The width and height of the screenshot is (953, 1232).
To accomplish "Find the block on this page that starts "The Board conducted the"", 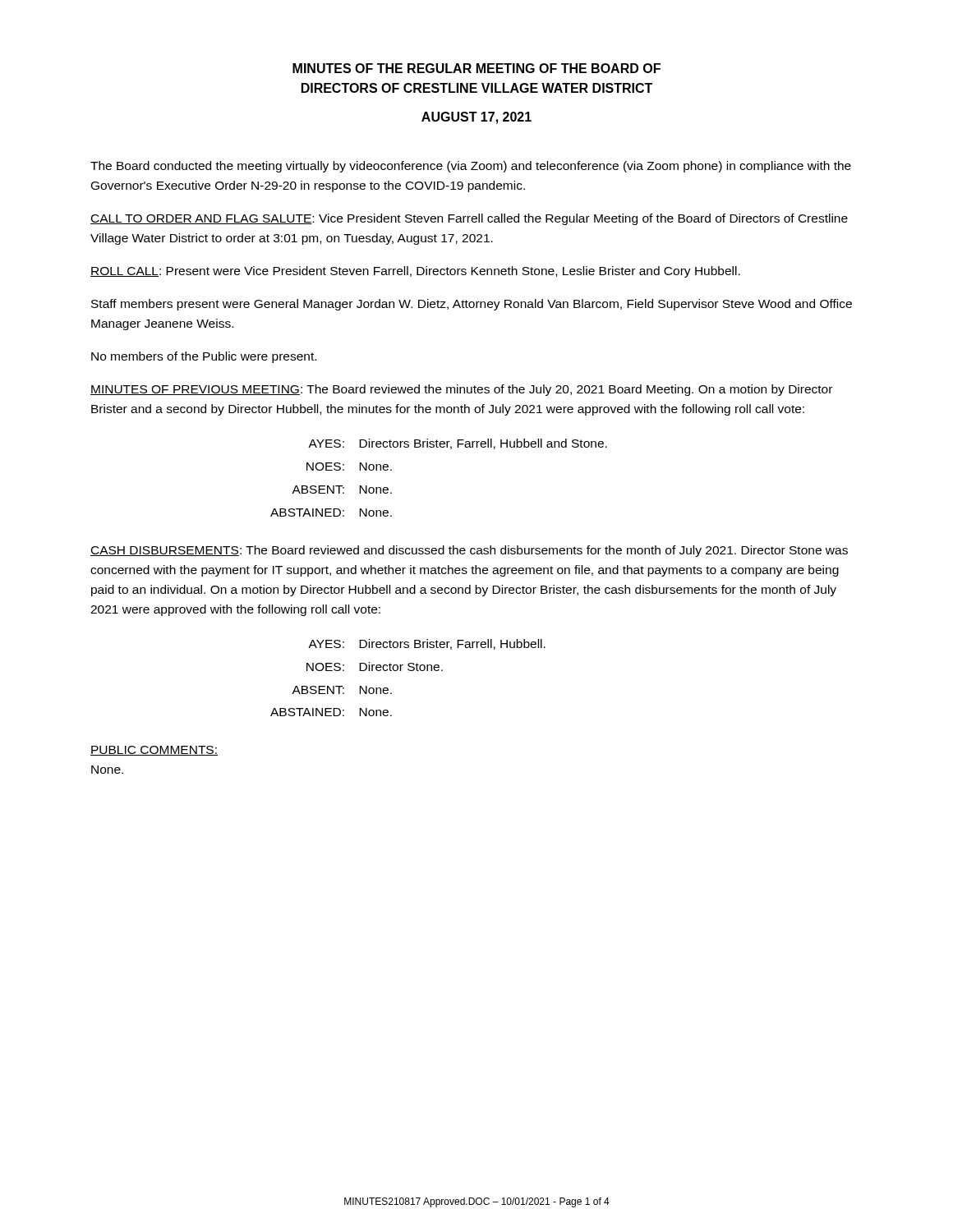I will point(471,175).
